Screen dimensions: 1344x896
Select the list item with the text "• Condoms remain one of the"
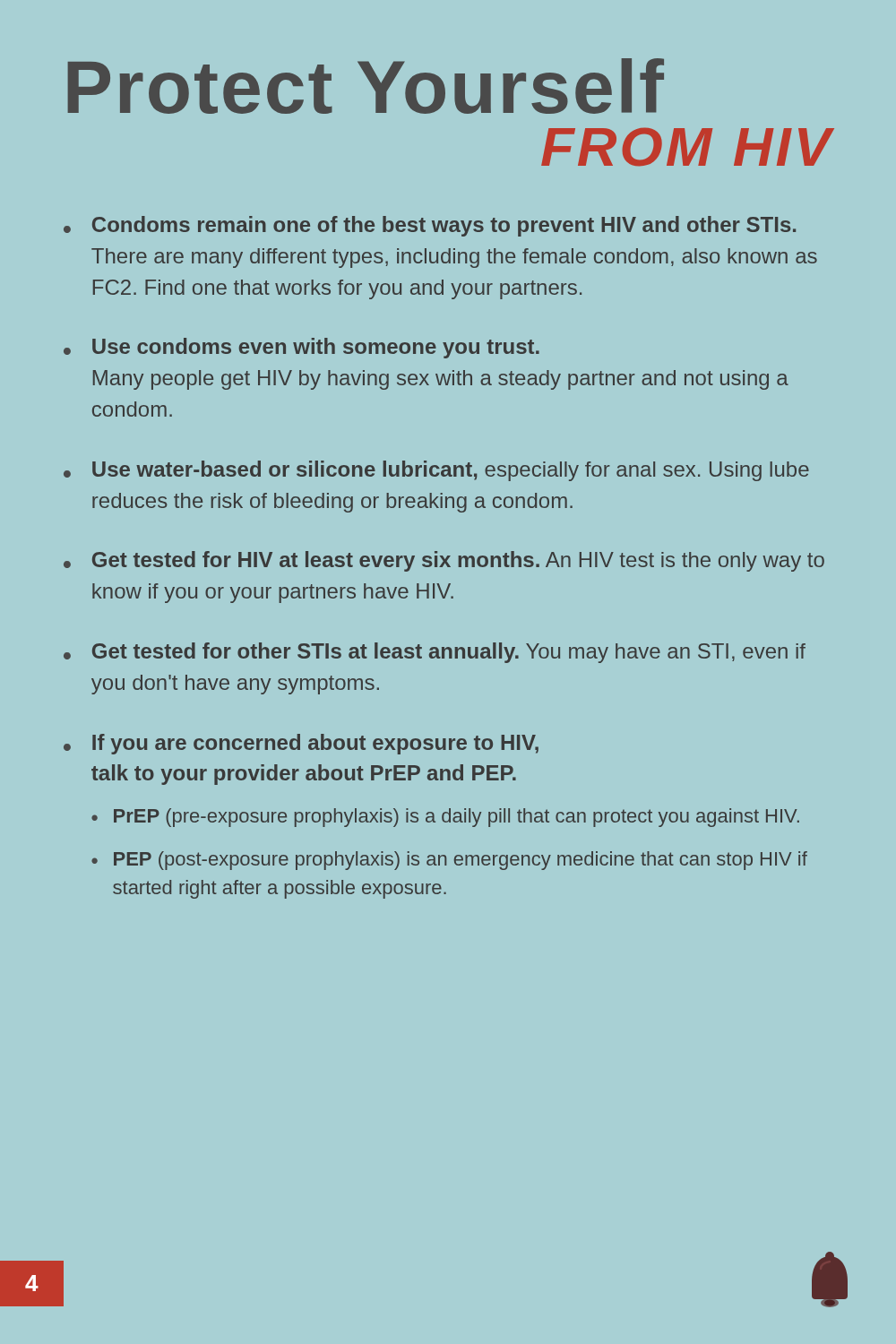(448, 257)
